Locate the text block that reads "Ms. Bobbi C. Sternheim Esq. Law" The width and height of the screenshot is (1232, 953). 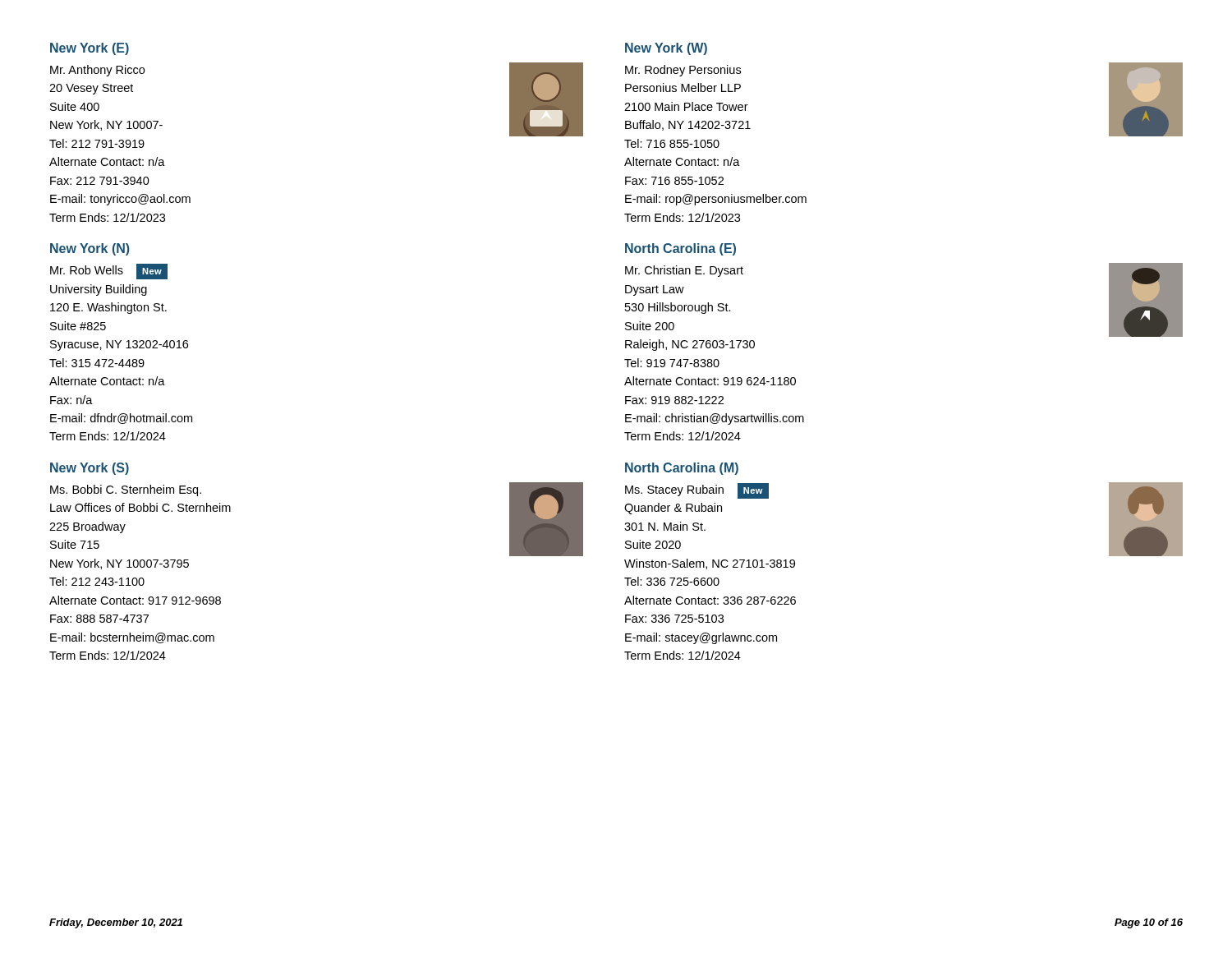[88, 525]
